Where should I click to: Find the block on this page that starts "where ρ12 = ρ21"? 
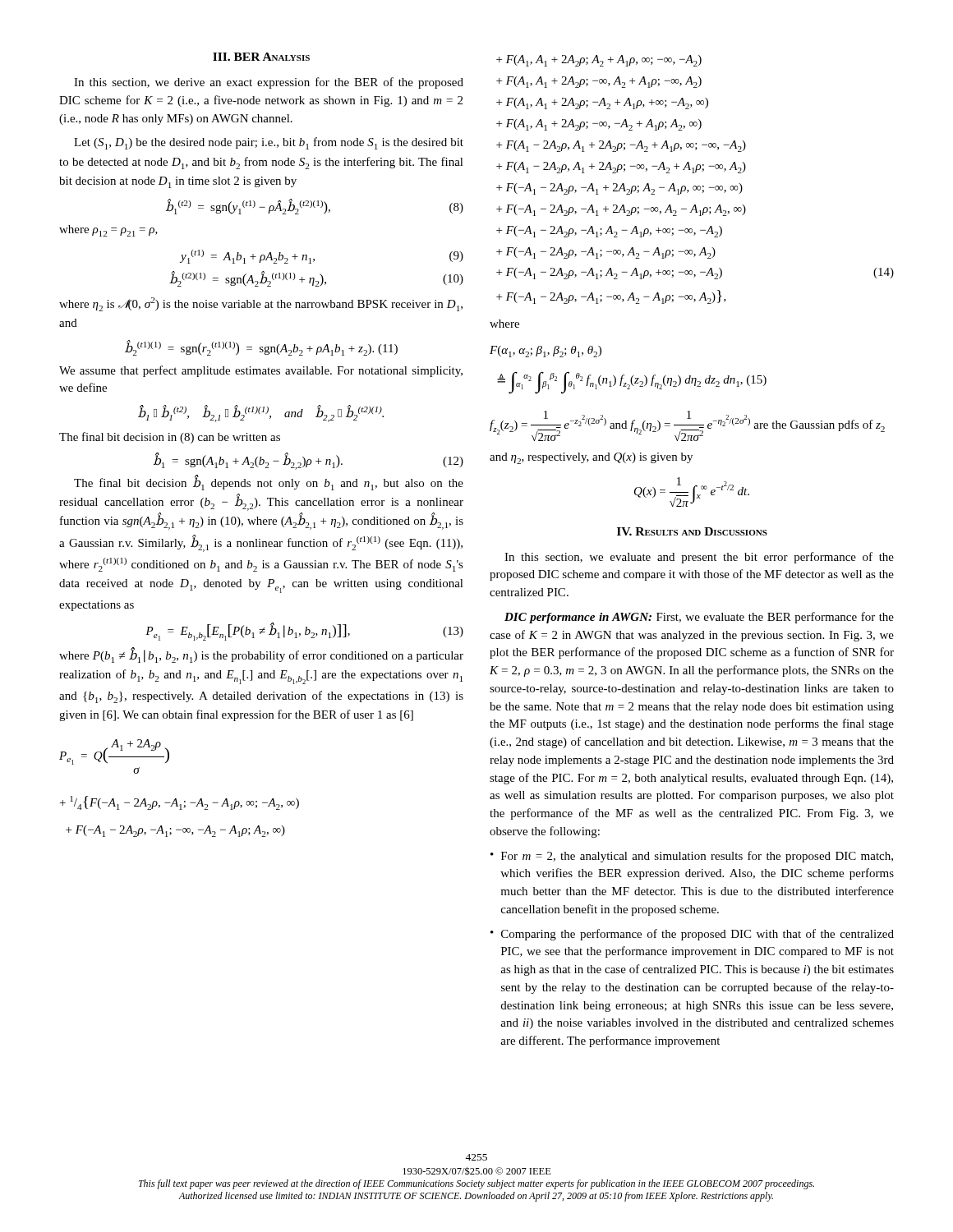[x=108, y=231]
